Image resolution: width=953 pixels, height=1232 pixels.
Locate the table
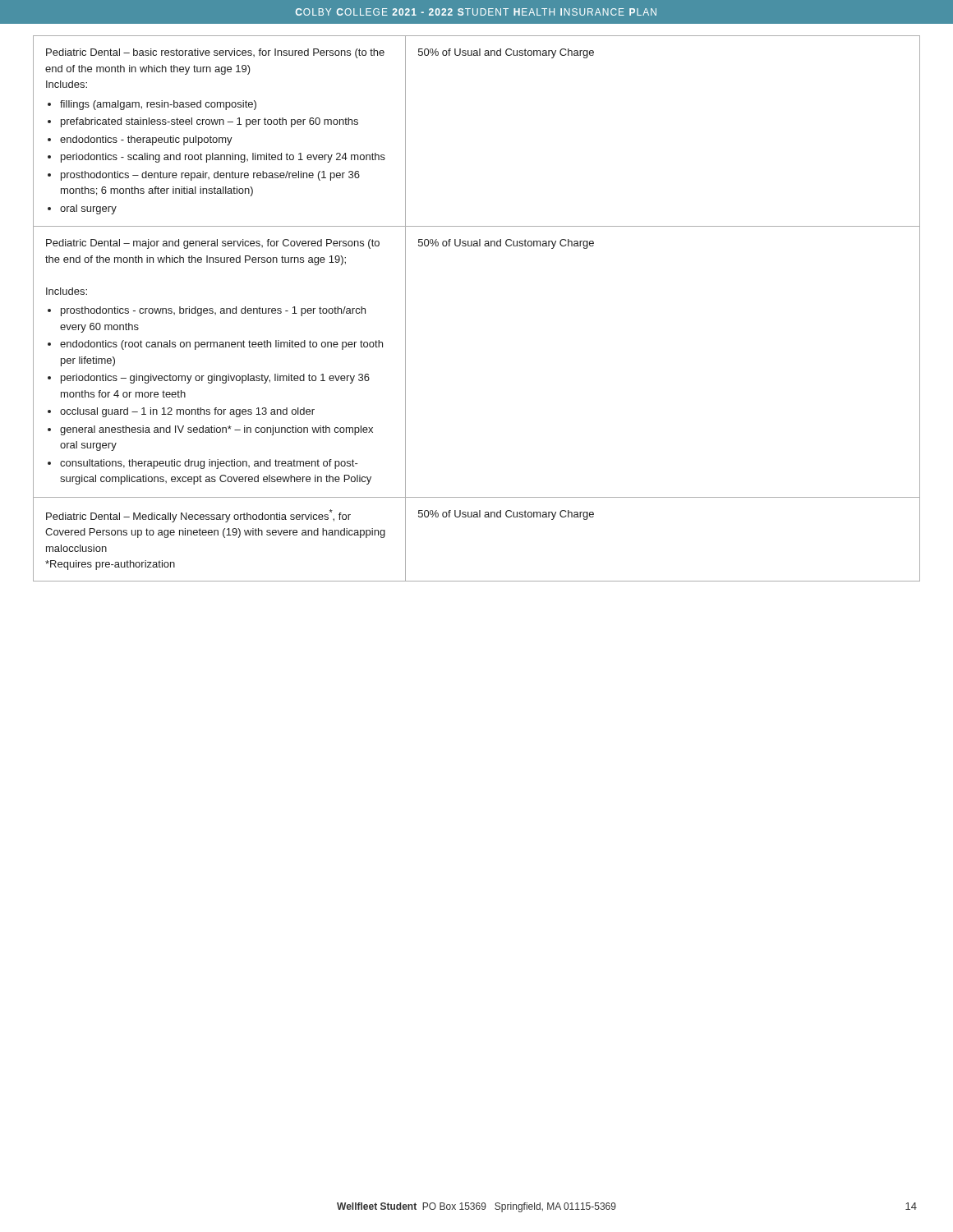(x=476, y=308)
